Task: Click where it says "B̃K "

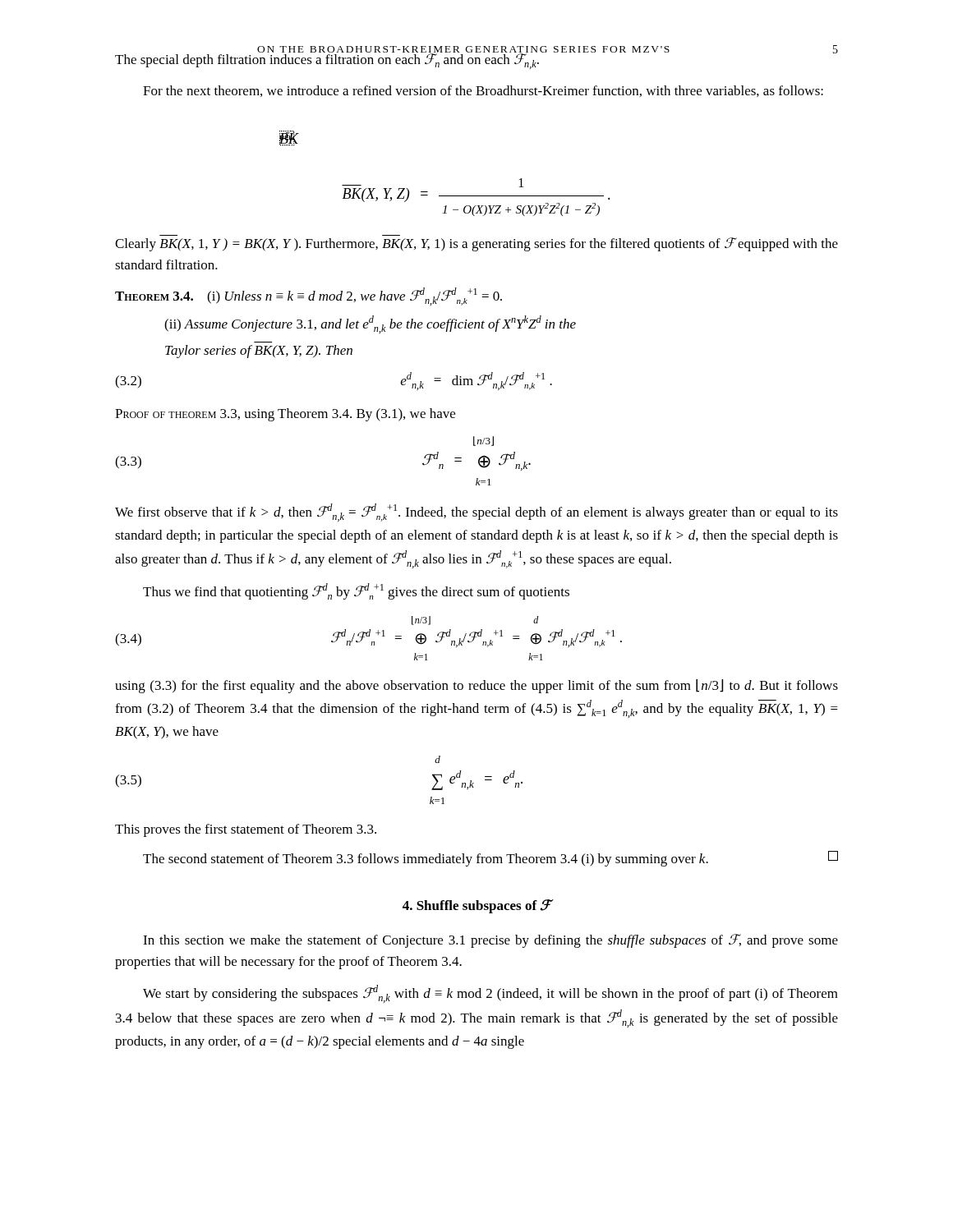Action: point(289,138)
